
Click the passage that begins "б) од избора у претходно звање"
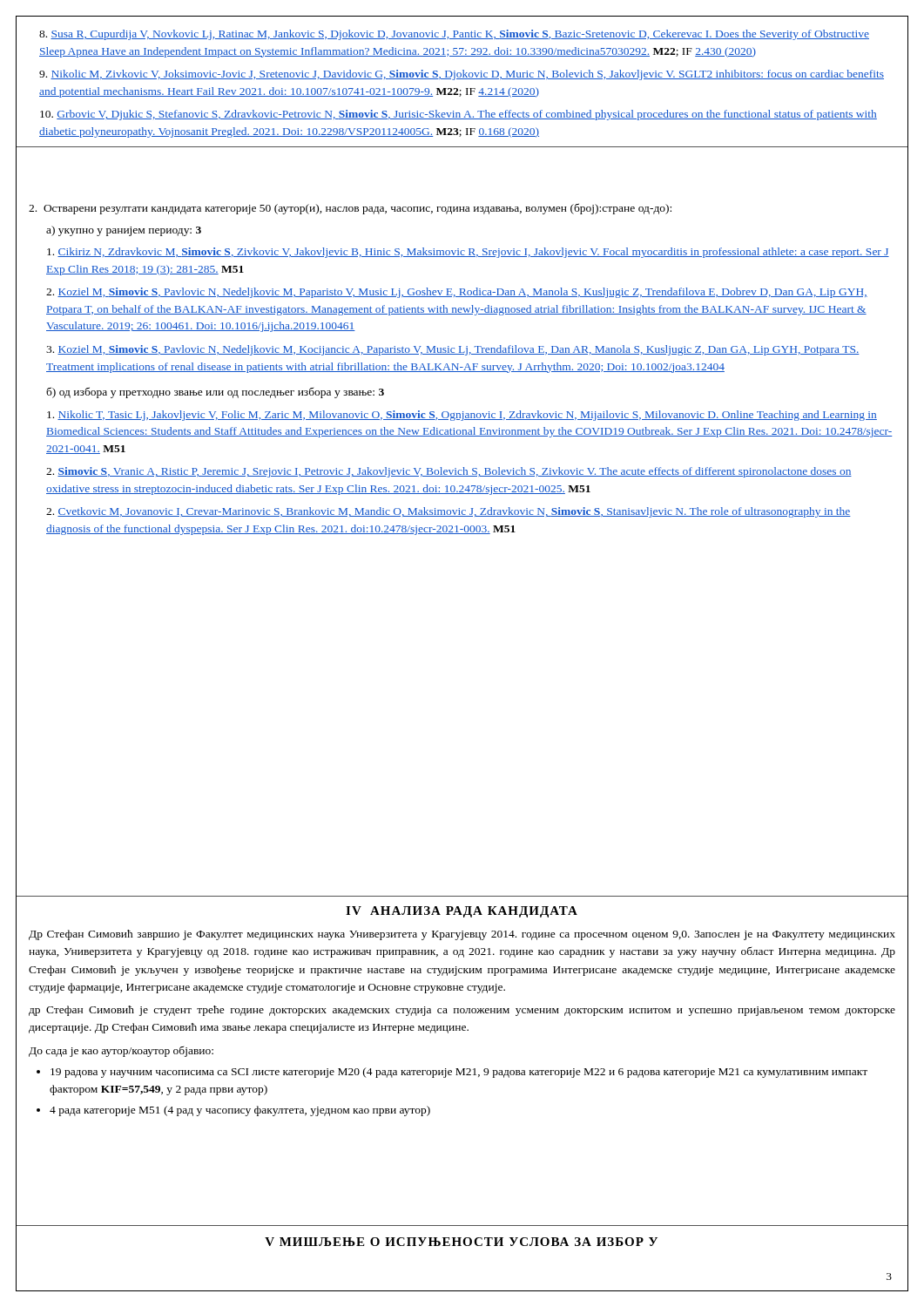click(215, 392)
